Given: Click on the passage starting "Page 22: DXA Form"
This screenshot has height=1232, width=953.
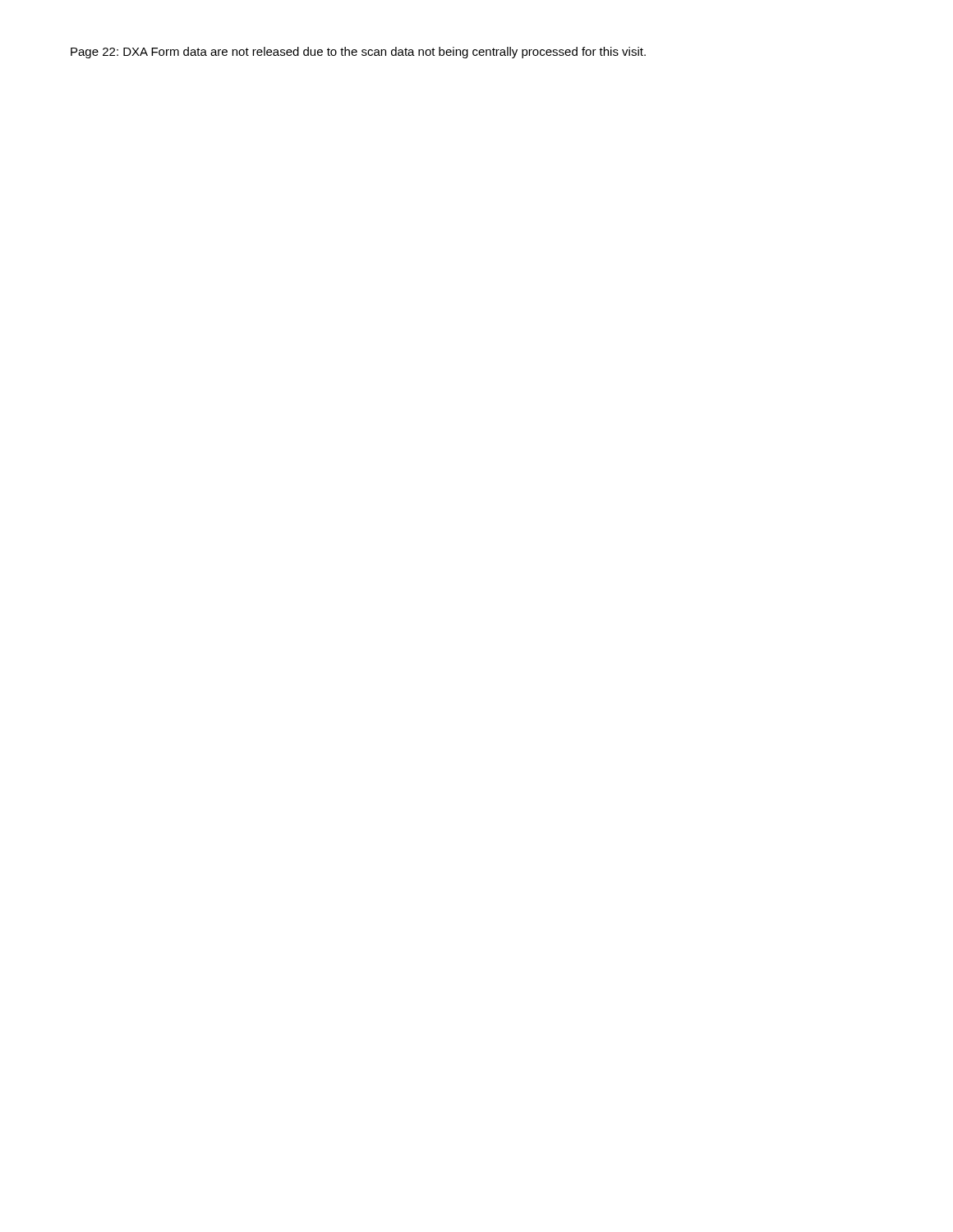Looking at the screenshot, I should pyautogui.click(x=358, y=51).
